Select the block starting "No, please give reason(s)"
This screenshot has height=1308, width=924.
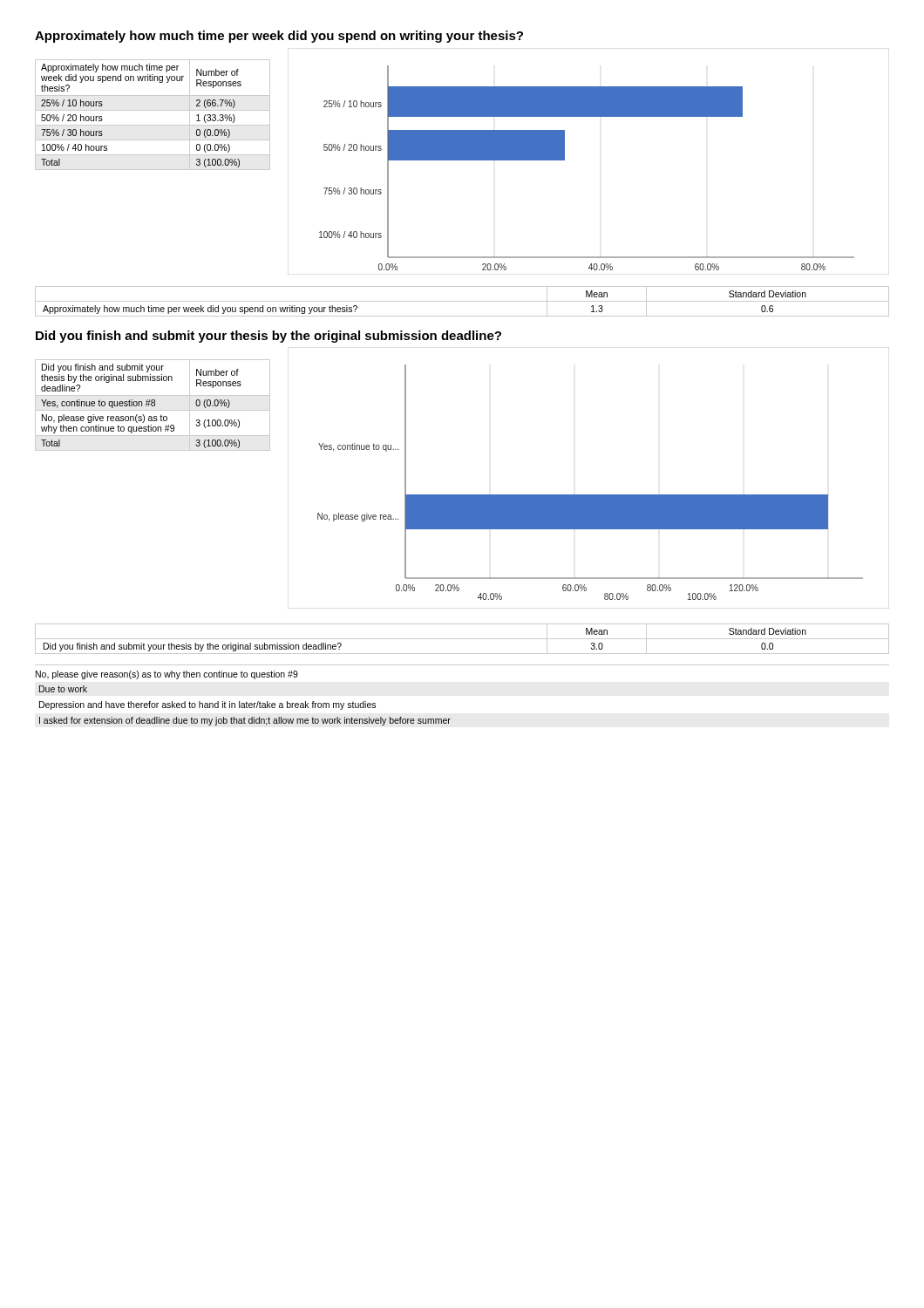(166, 674)
